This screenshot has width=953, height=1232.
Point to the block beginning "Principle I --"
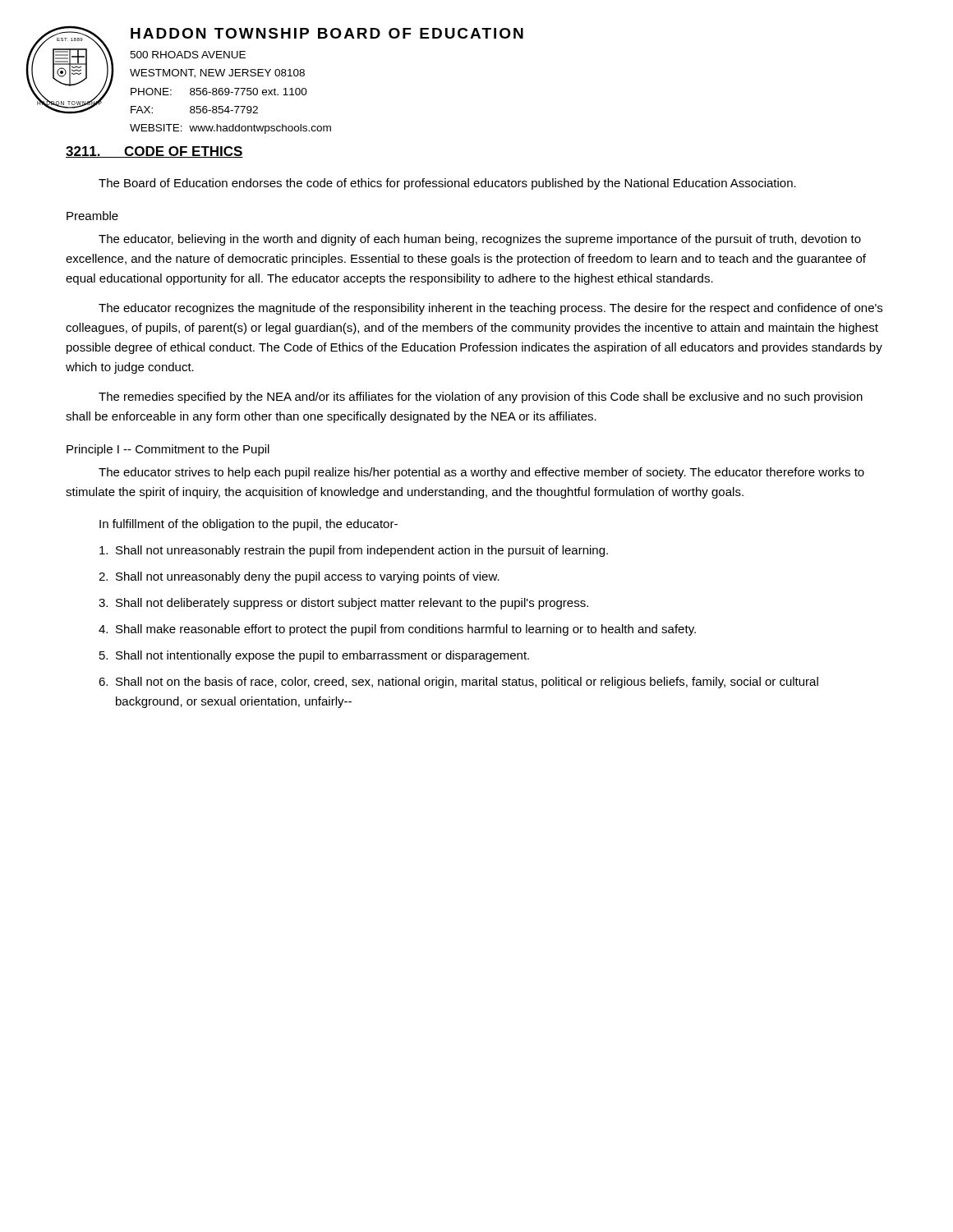pyautogui.click(x=168, y=450)
